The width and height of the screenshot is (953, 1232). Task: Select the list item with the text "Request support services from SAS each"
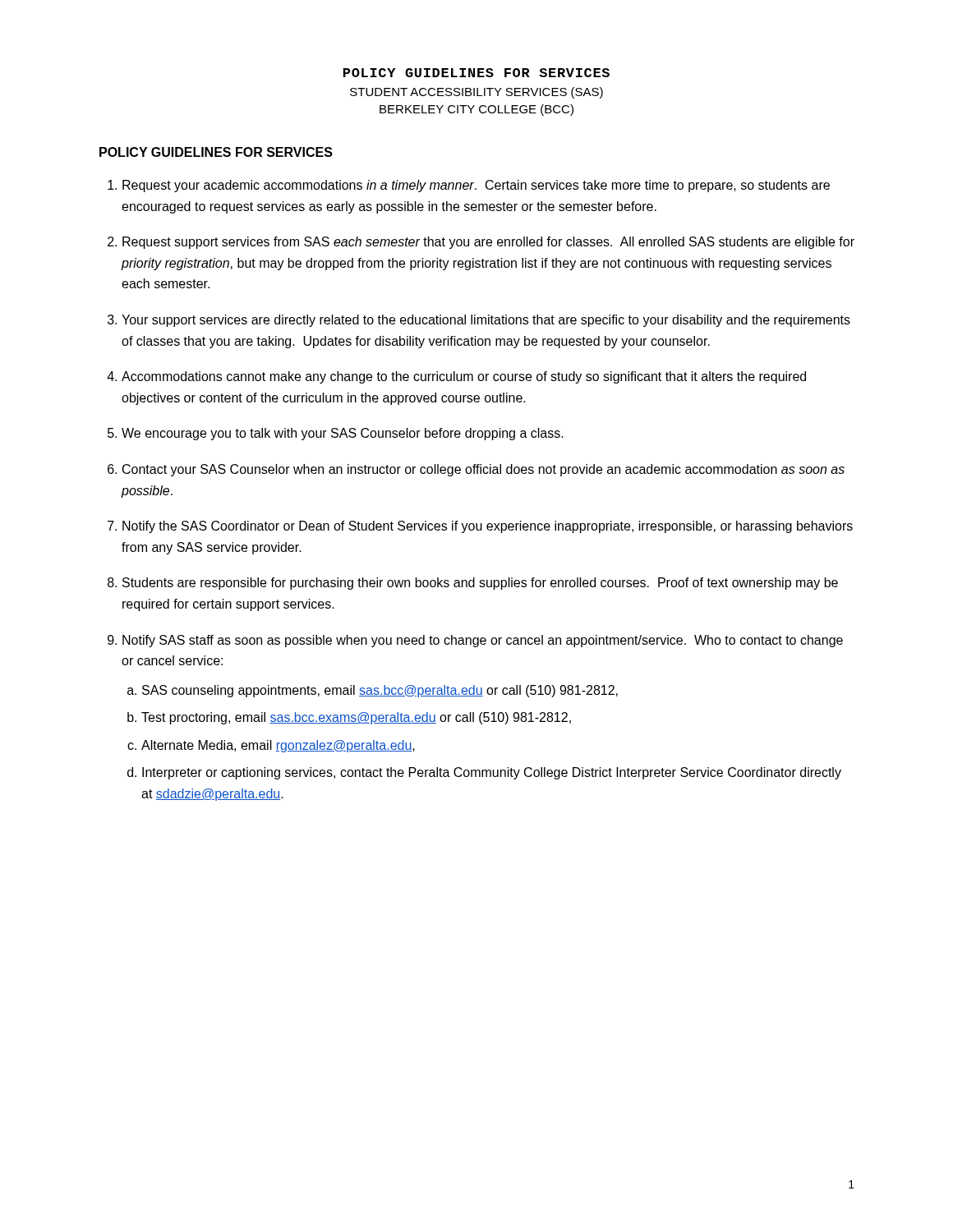488,263
